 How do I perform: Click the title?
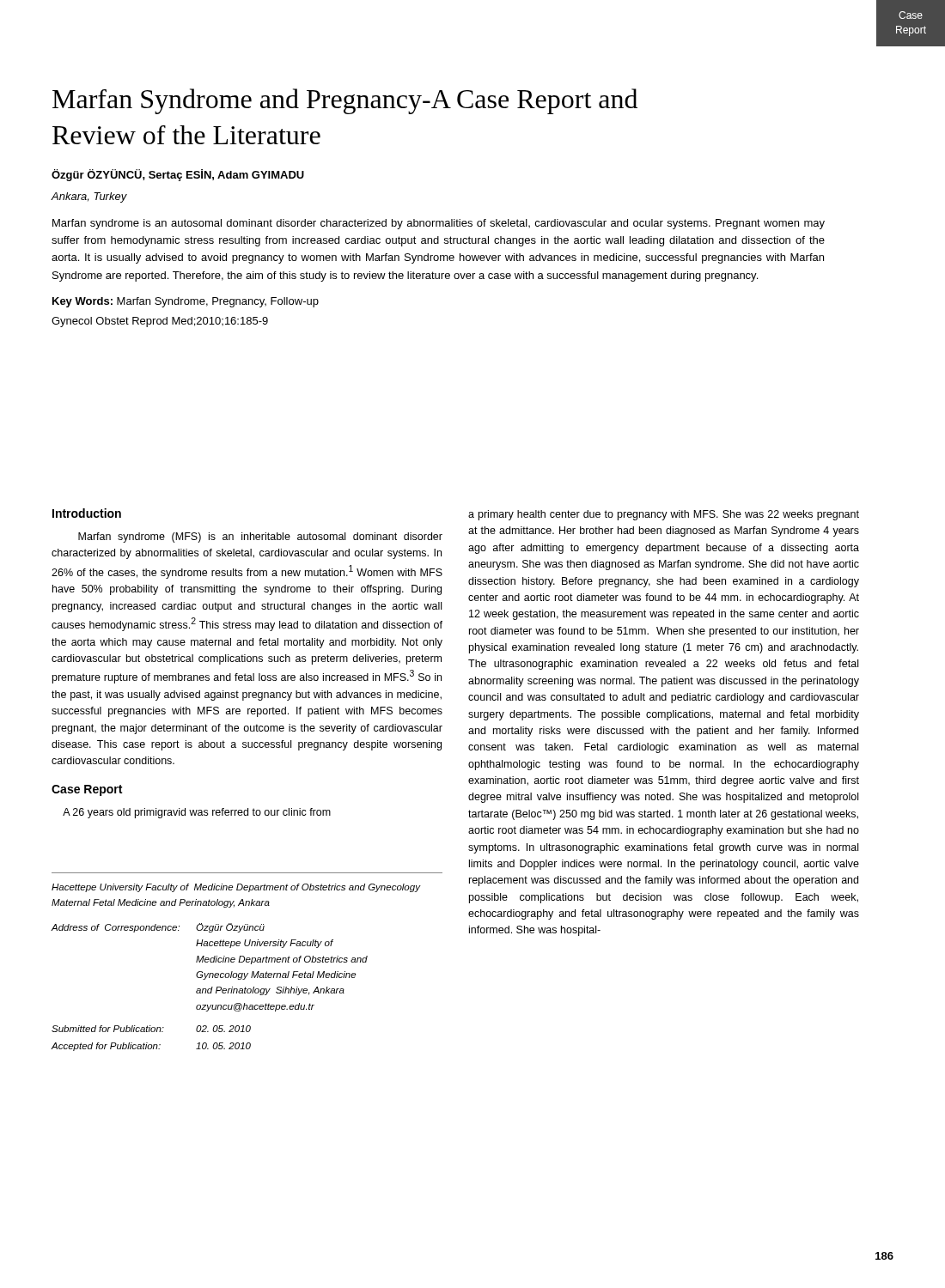click(345, 117)
